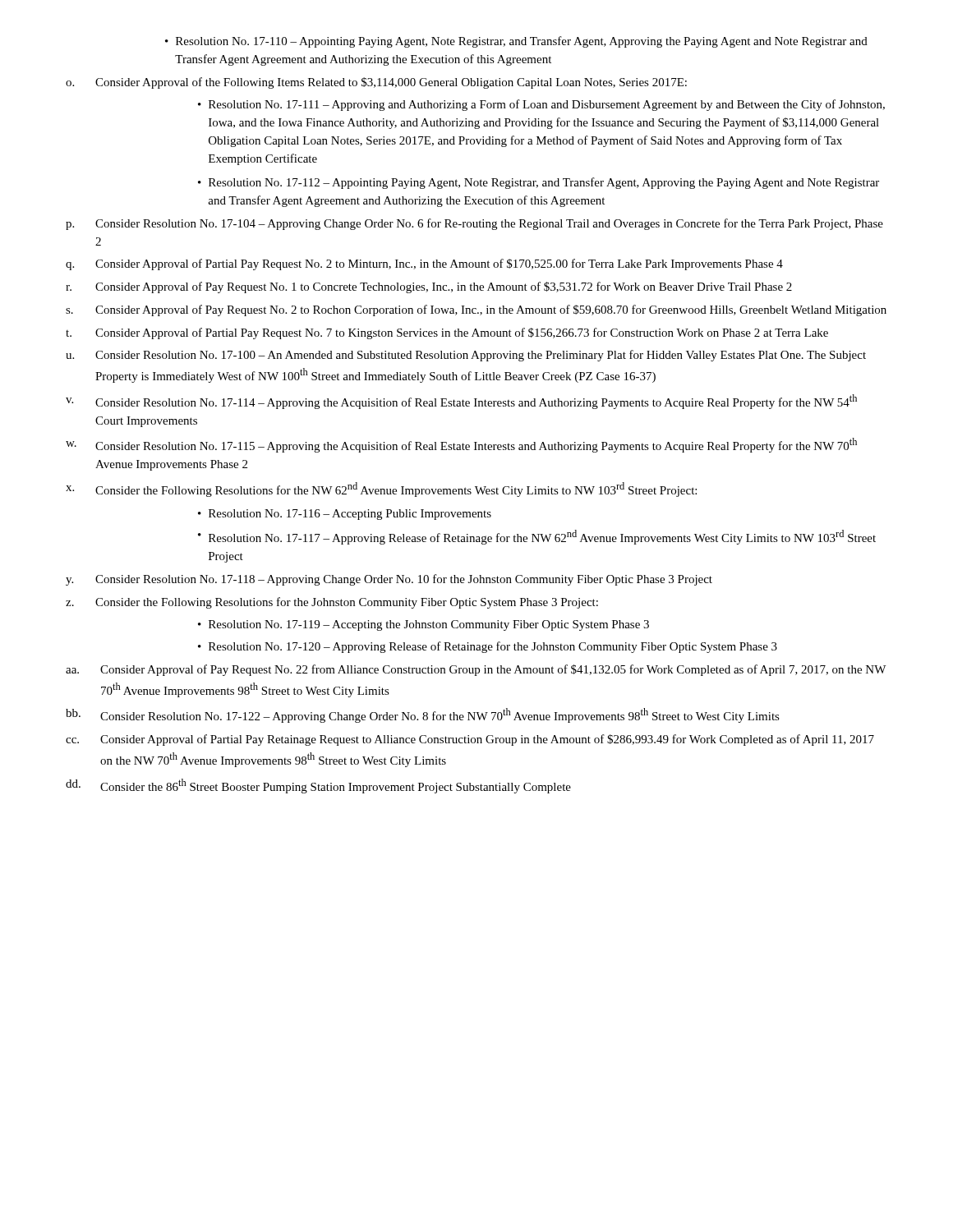The image size is (953, 1232).
Task: Click on the text block starting "Resolution No. 17-110 – Appointing Paying"
Action: [526, 51]
